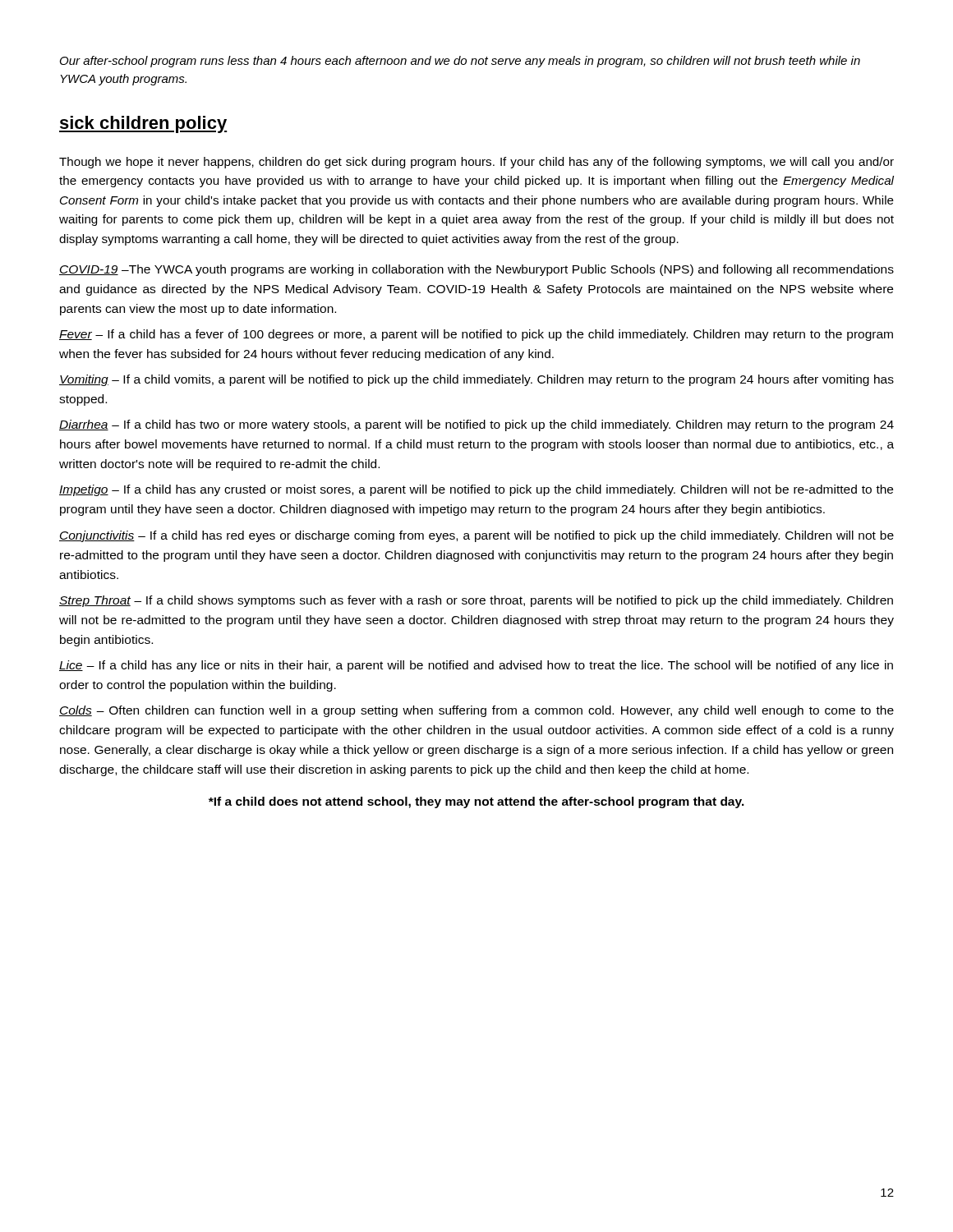Click on the text starting "Our after-school program runs less than 4 hours"
Screen dimensions: 1232x953
[476, 70]
